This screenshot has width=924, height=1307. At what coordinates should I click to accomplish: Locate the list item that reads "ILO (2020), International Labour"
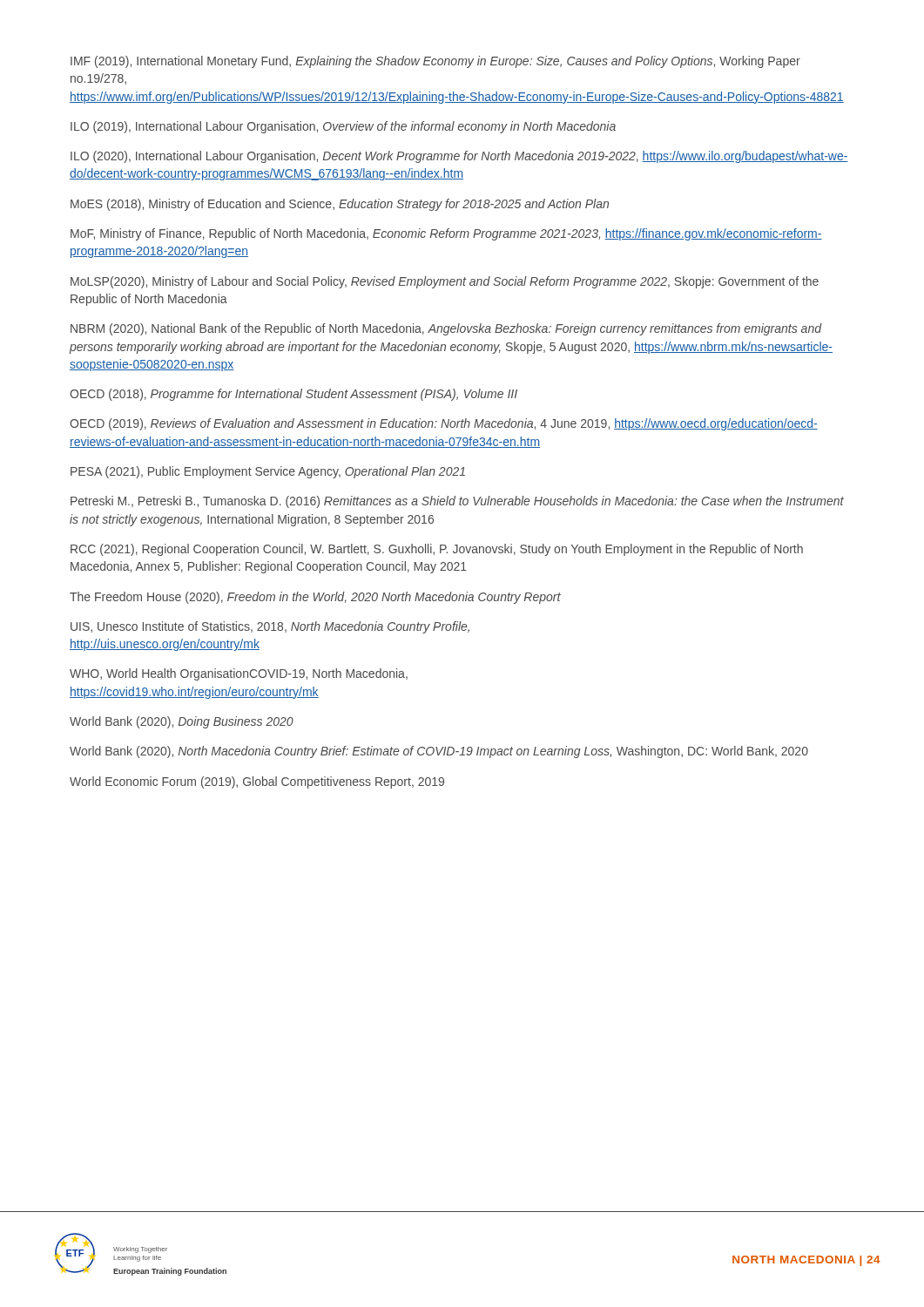point(459,165)
